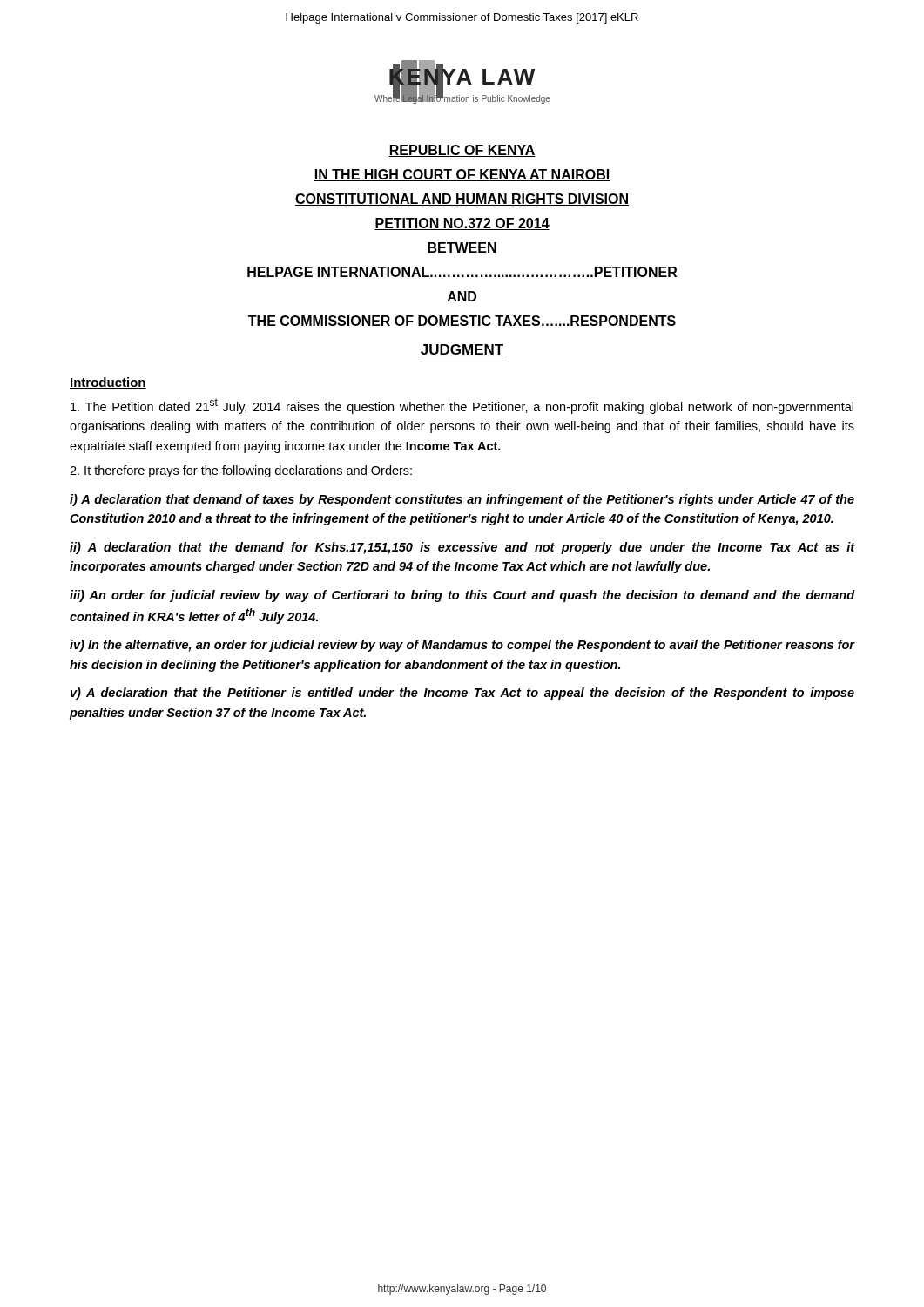Locate the list item that reads "iv) In the alternative, an"

(x=462, y=655)
